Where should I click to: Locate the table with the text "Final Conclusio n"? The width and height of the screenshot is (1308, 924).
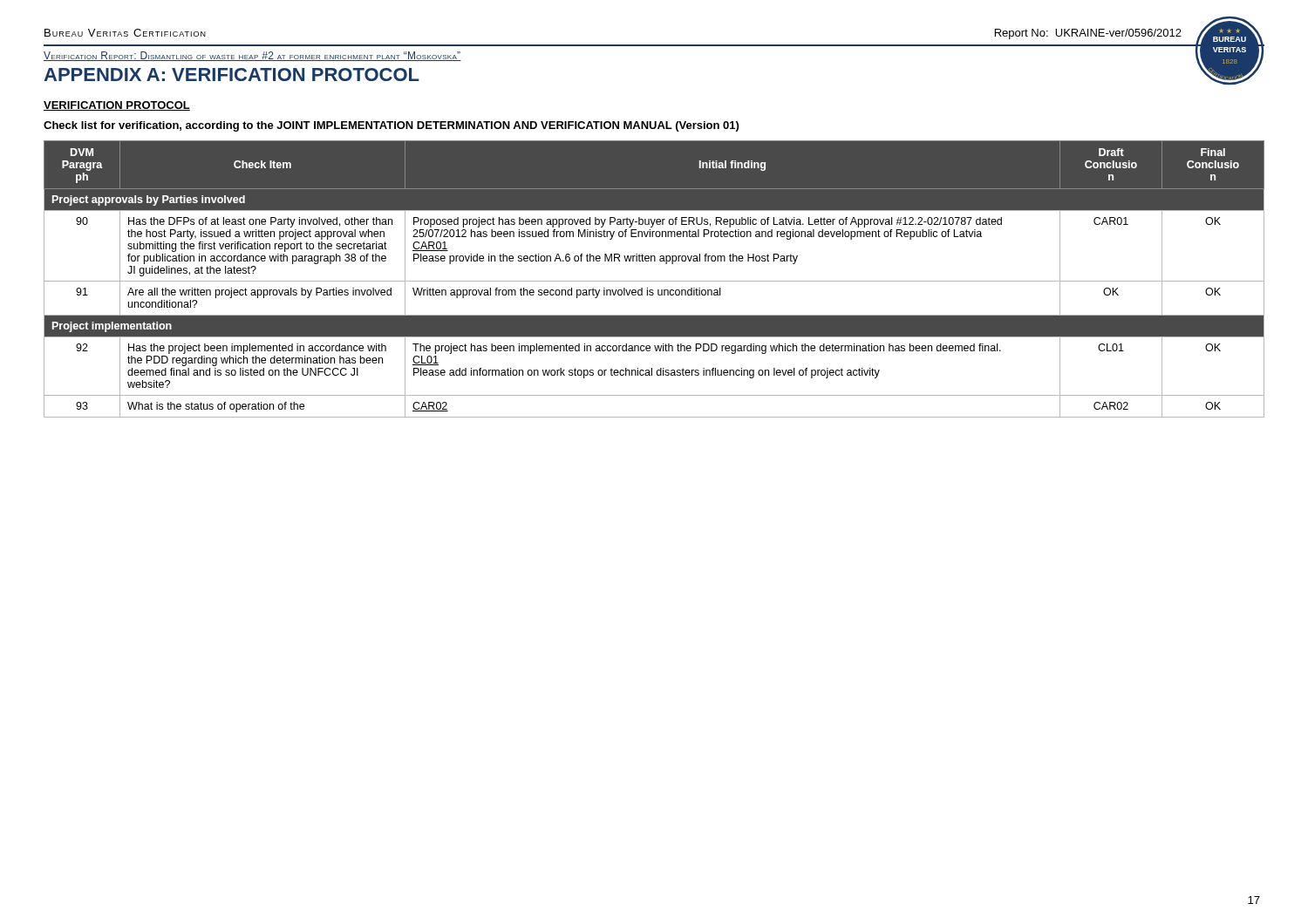(654, 279)
